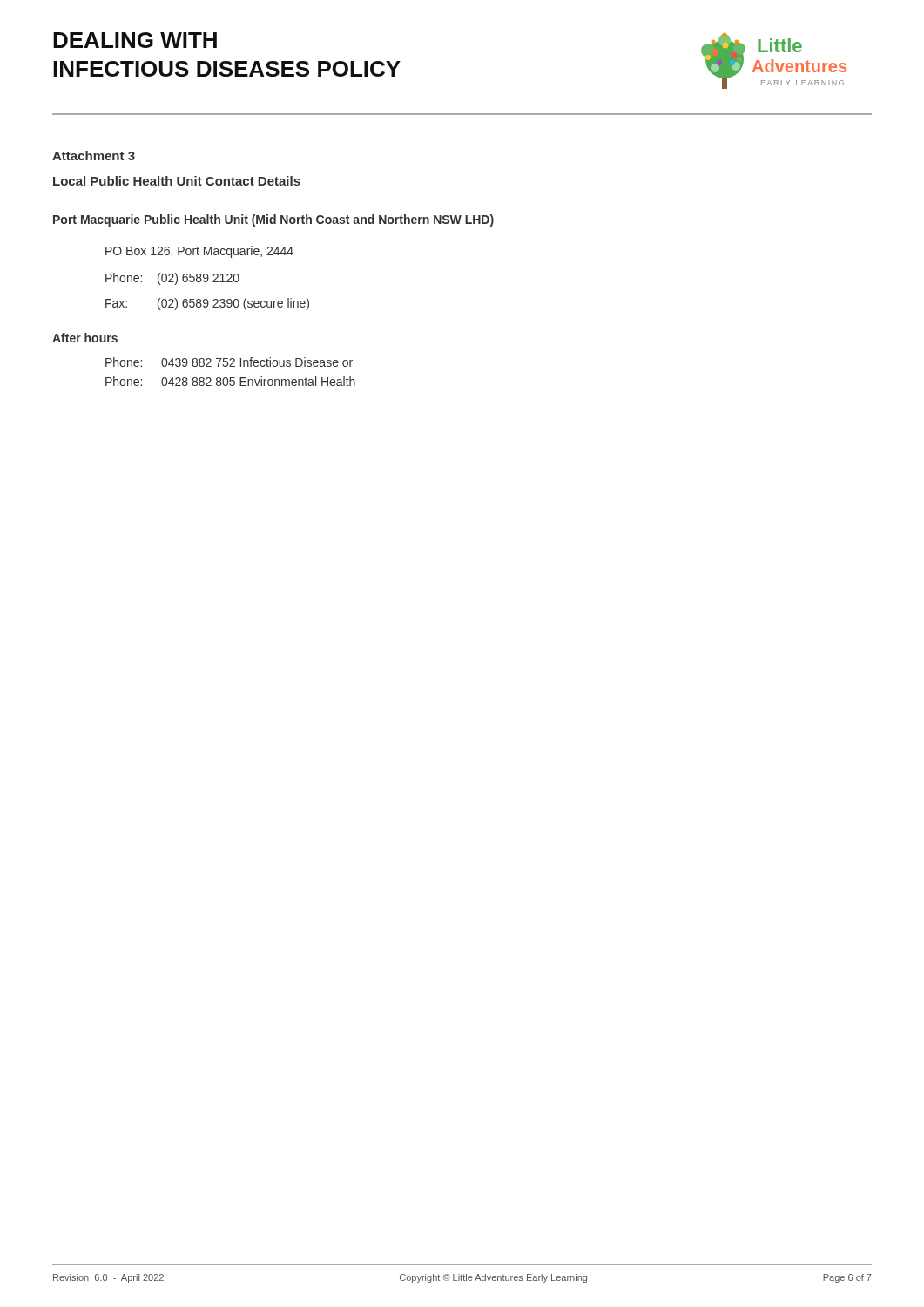924x1307 pixels.
Task: Navigate to the text block starting "Phone: 0439 882 752"
Action: coord(229,362)
